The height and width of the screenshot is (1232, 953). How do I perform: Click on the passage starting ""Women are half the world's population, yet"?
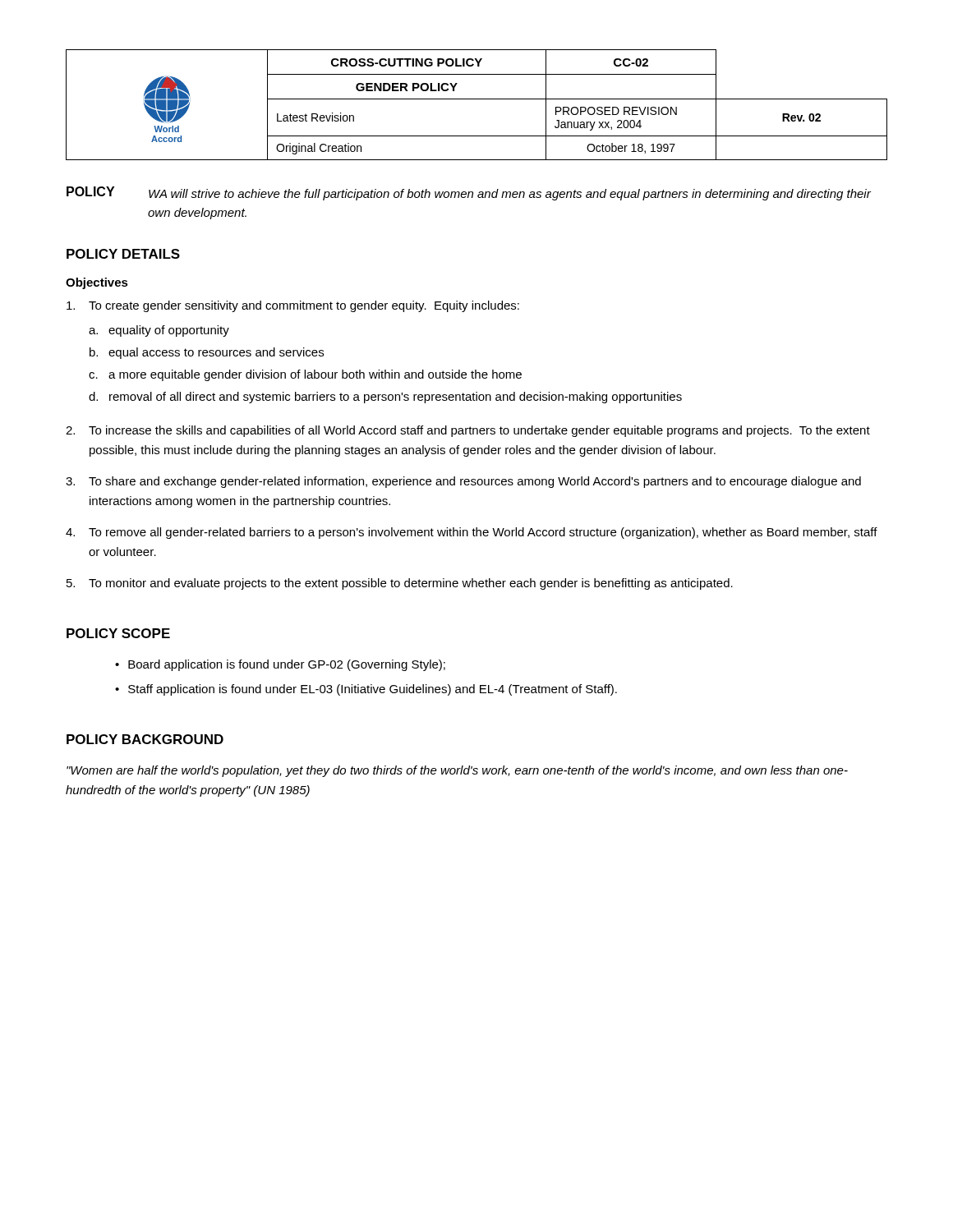[x=457, y=780]
